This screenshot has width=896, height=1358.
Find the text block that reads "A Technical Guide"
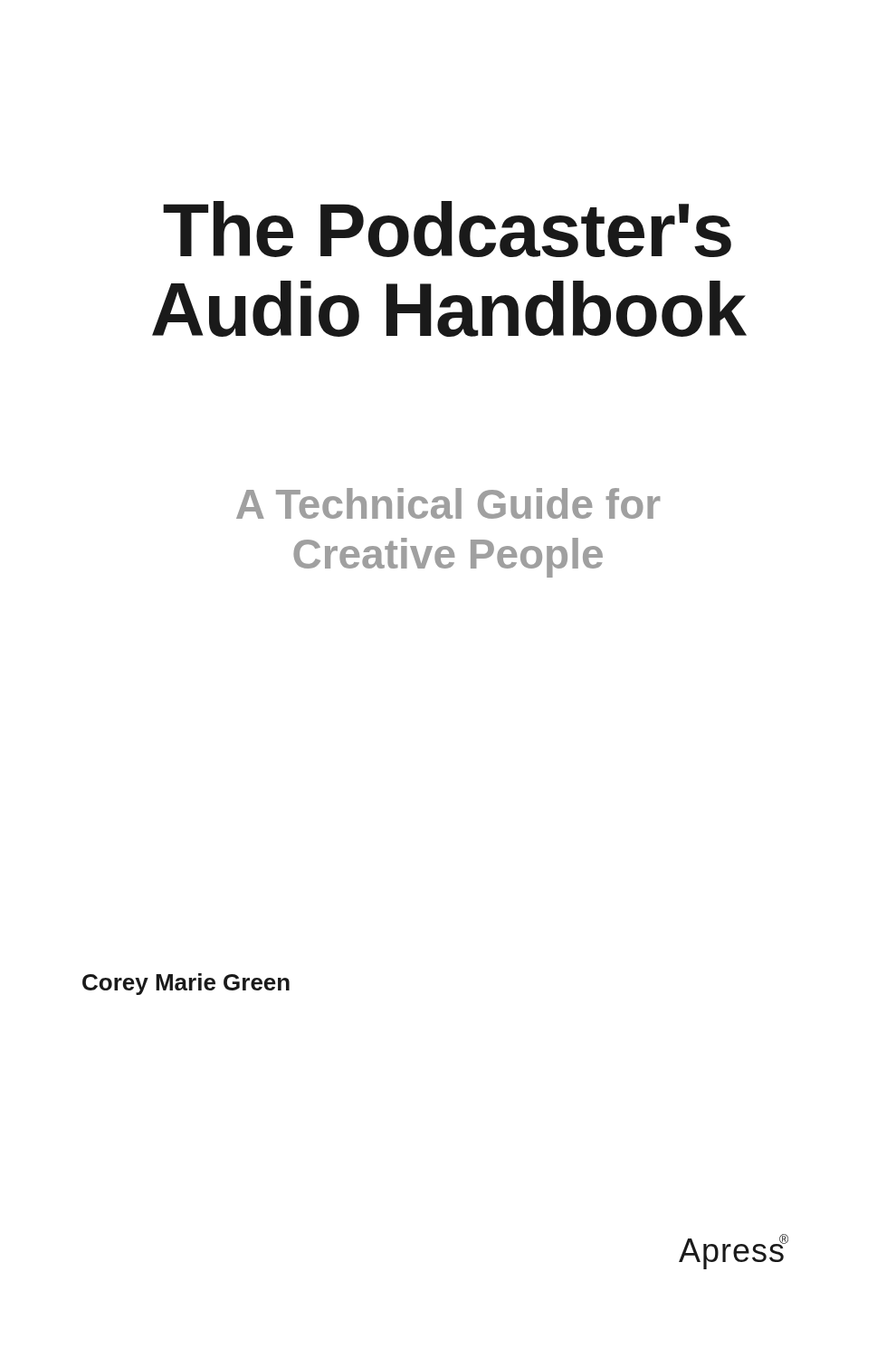click(x=448, y=530)
